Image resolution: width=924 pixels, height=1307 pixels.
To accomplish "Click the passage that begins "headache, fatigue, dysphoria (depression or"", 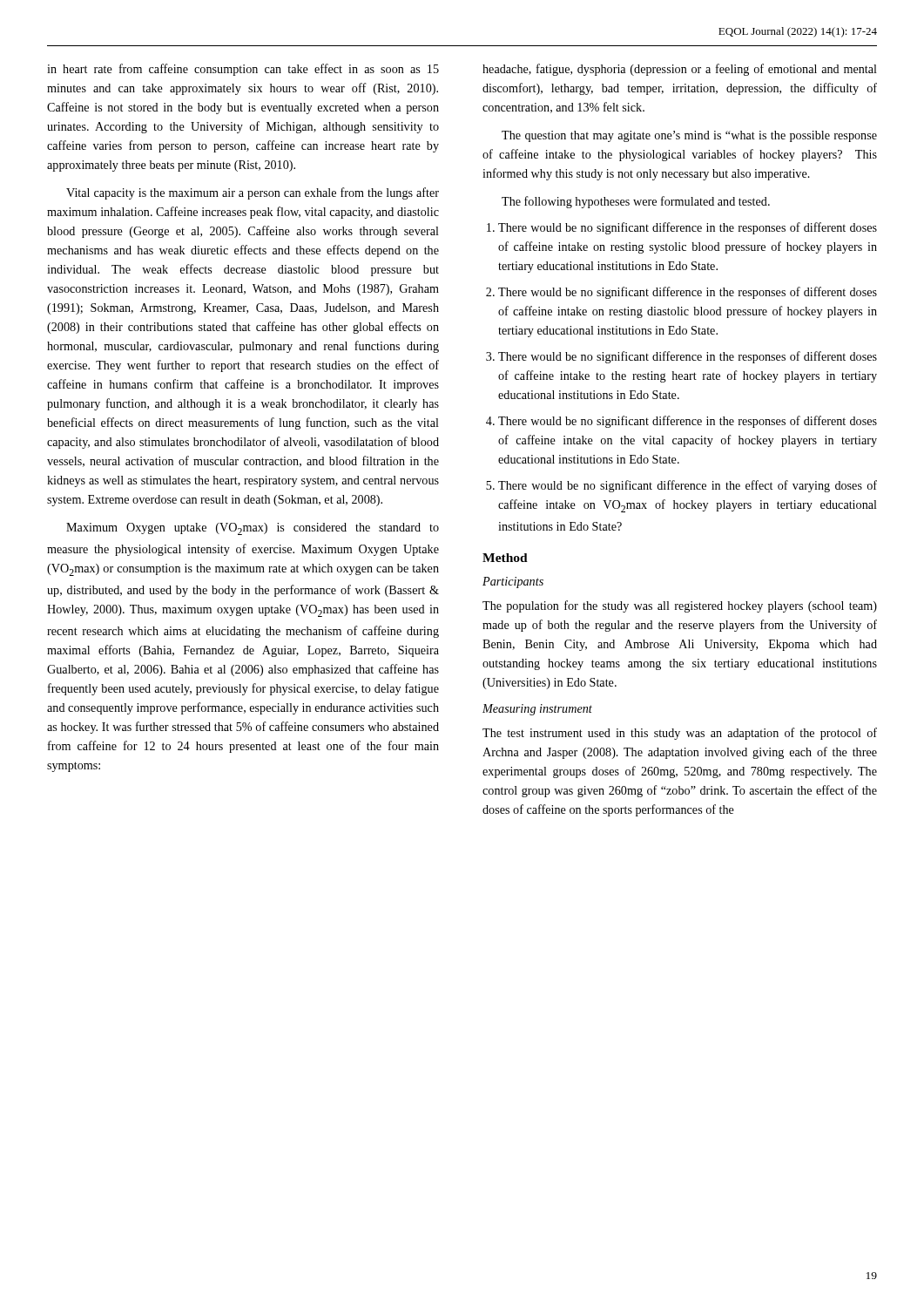I will (680, 88).
